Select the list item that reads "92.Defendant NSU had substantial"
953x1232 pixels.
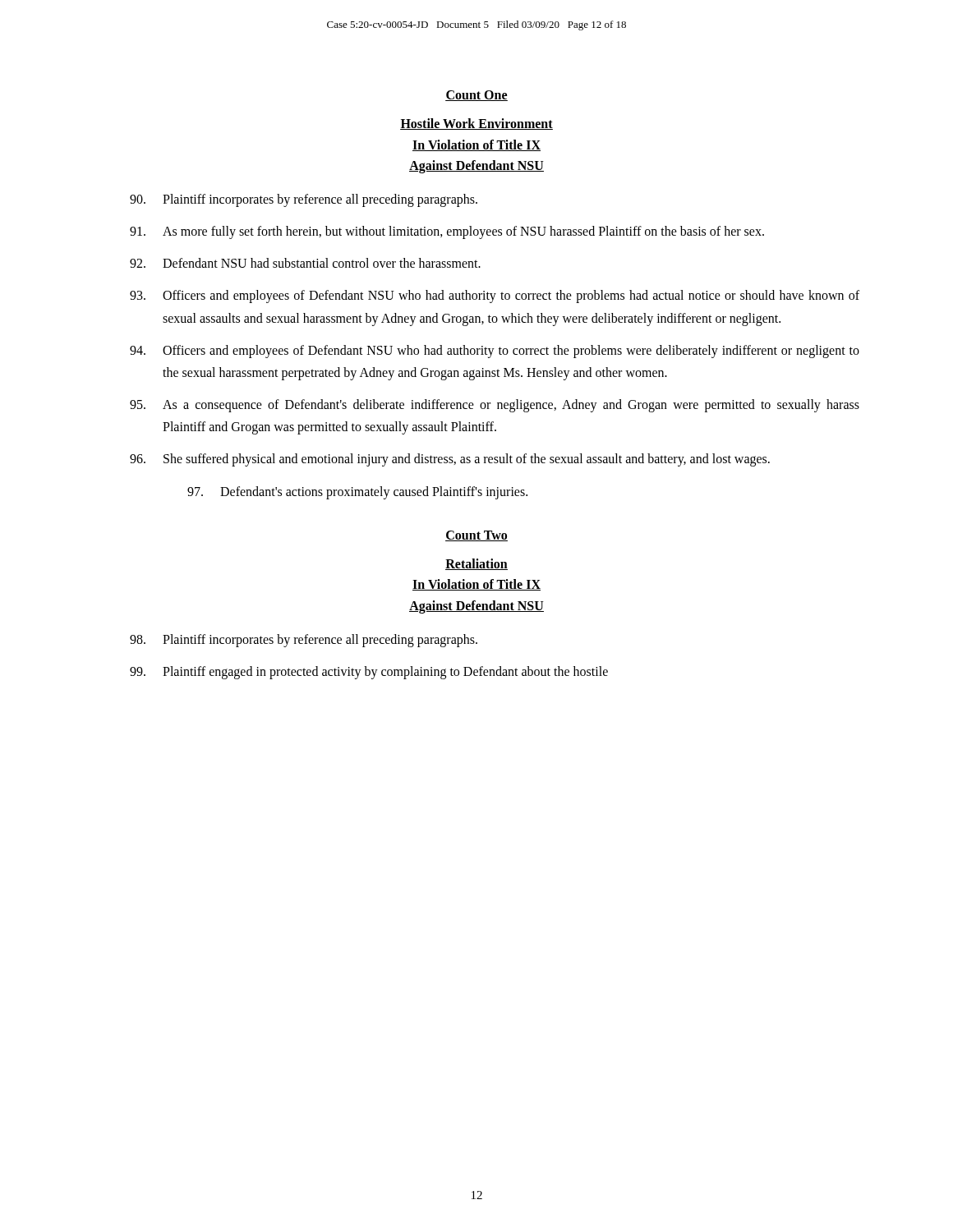click(x=476, y=263)
